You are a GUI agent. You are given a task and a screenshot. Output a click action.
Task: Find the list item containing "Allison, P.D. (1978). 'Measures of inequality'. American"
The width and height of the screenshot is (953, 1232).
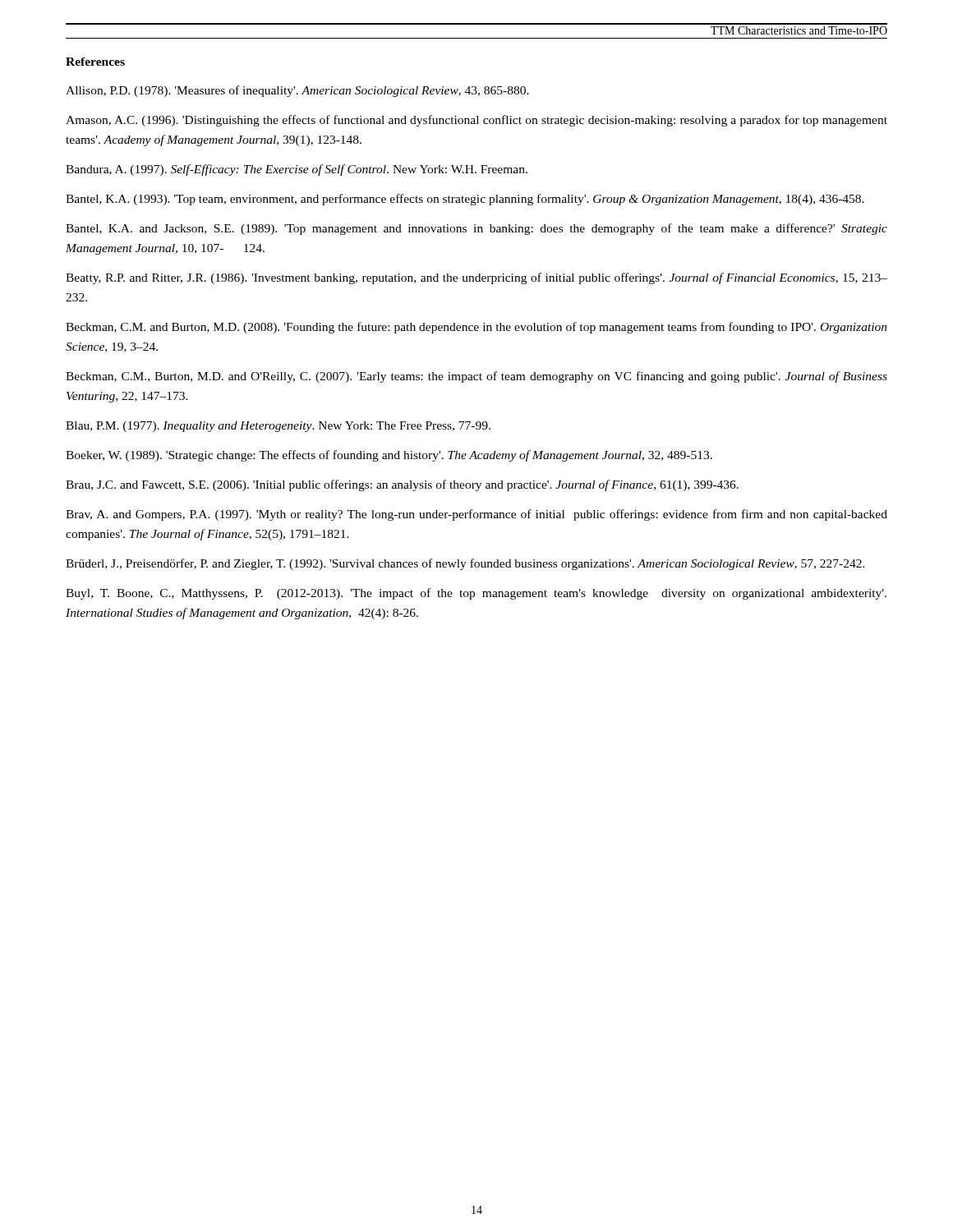pos(476,90)
